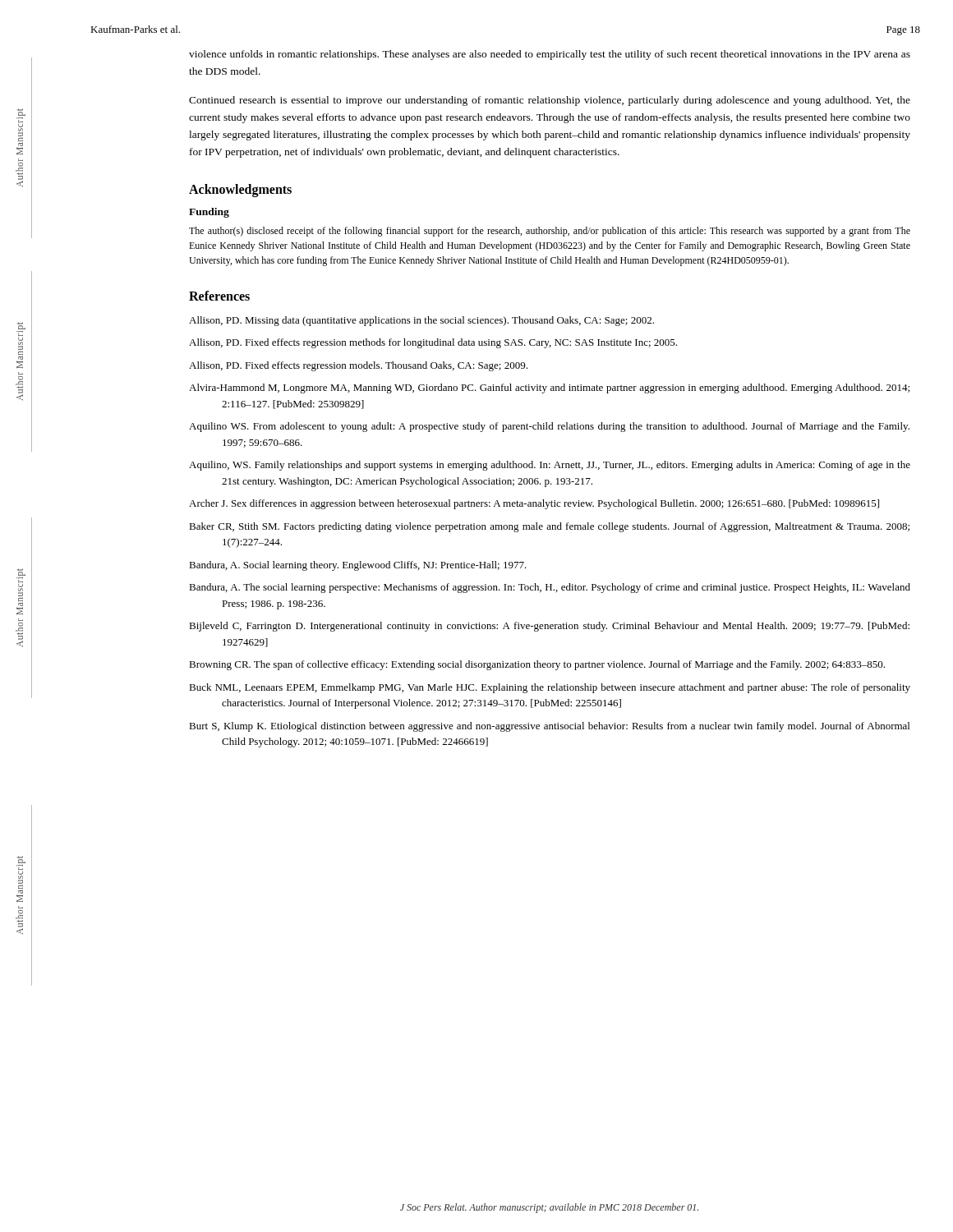Find the list item that reads "Allison, PD. Missing data"
The height and width of the screenshot is (1232, 953).
point(422,320)
